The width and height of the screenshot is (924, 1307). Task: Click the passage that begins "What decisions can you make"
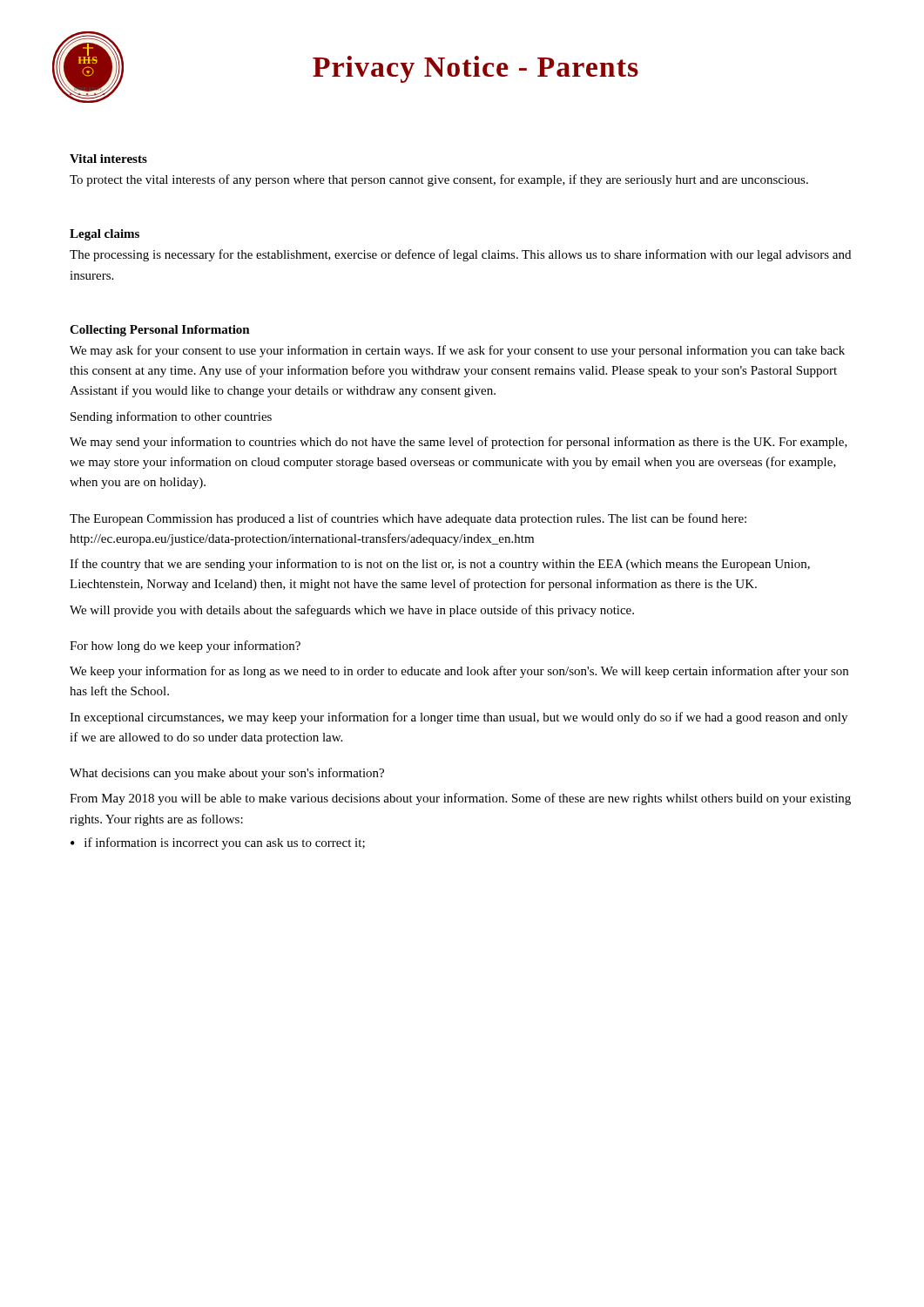click(227, 773)
